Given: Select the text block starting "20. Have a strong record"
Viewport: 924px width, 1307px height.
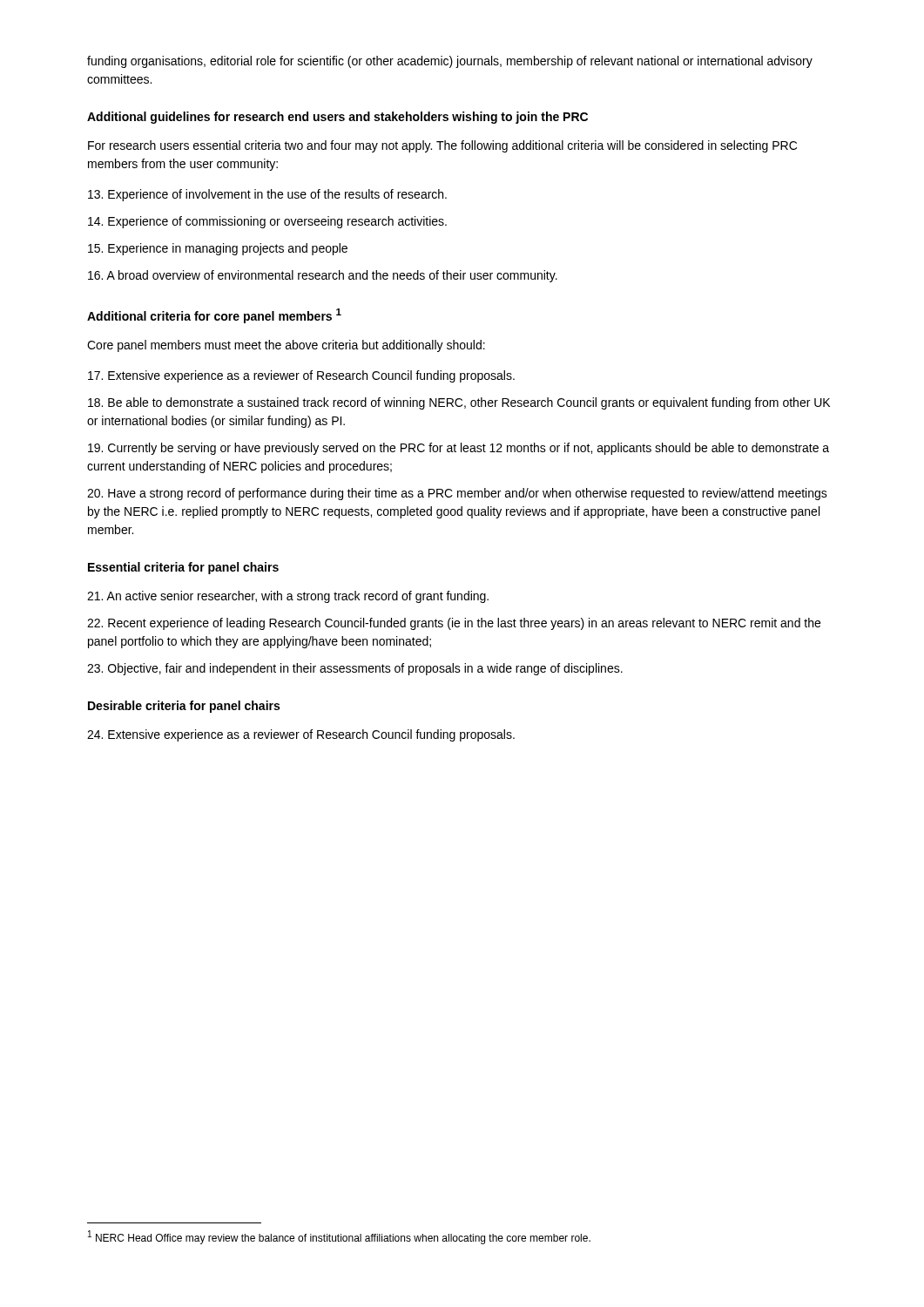Looking at the screenshot, I should tap(457, 511).
